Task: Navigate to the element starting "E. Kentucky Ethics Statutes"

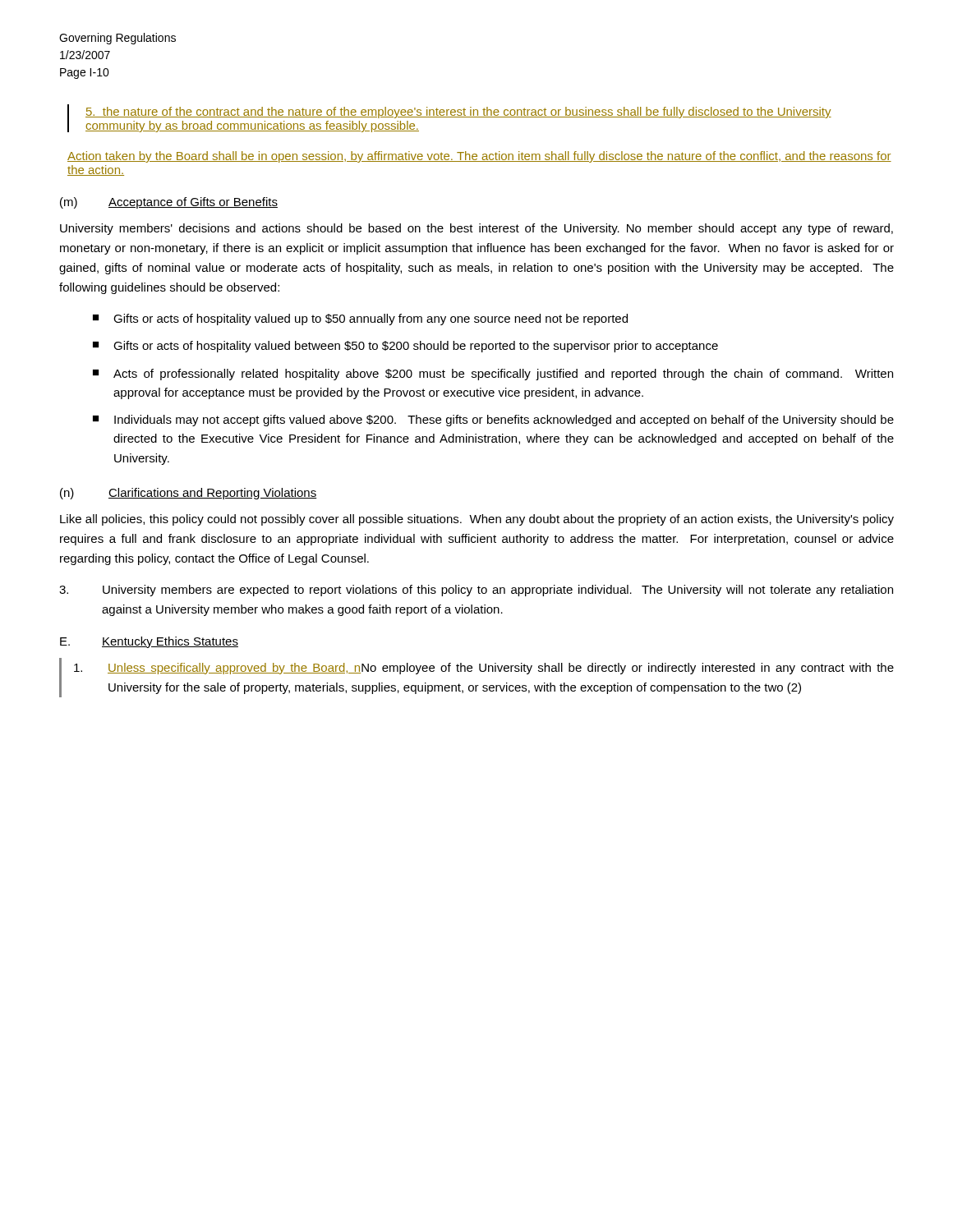Action: [149, 641]
